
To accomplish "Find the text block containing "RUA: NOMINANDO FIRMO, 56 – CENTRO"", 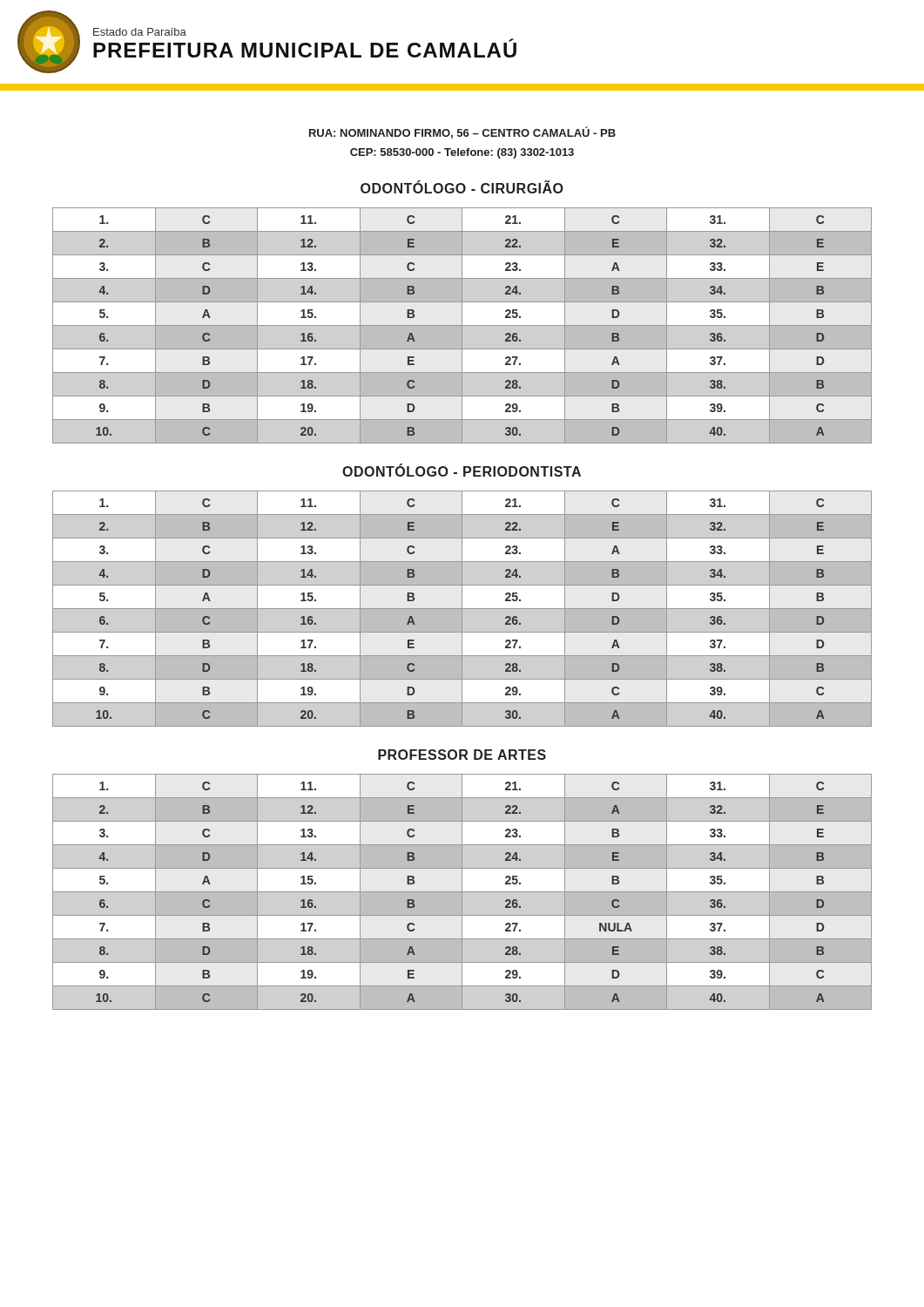I will point(462,143).
